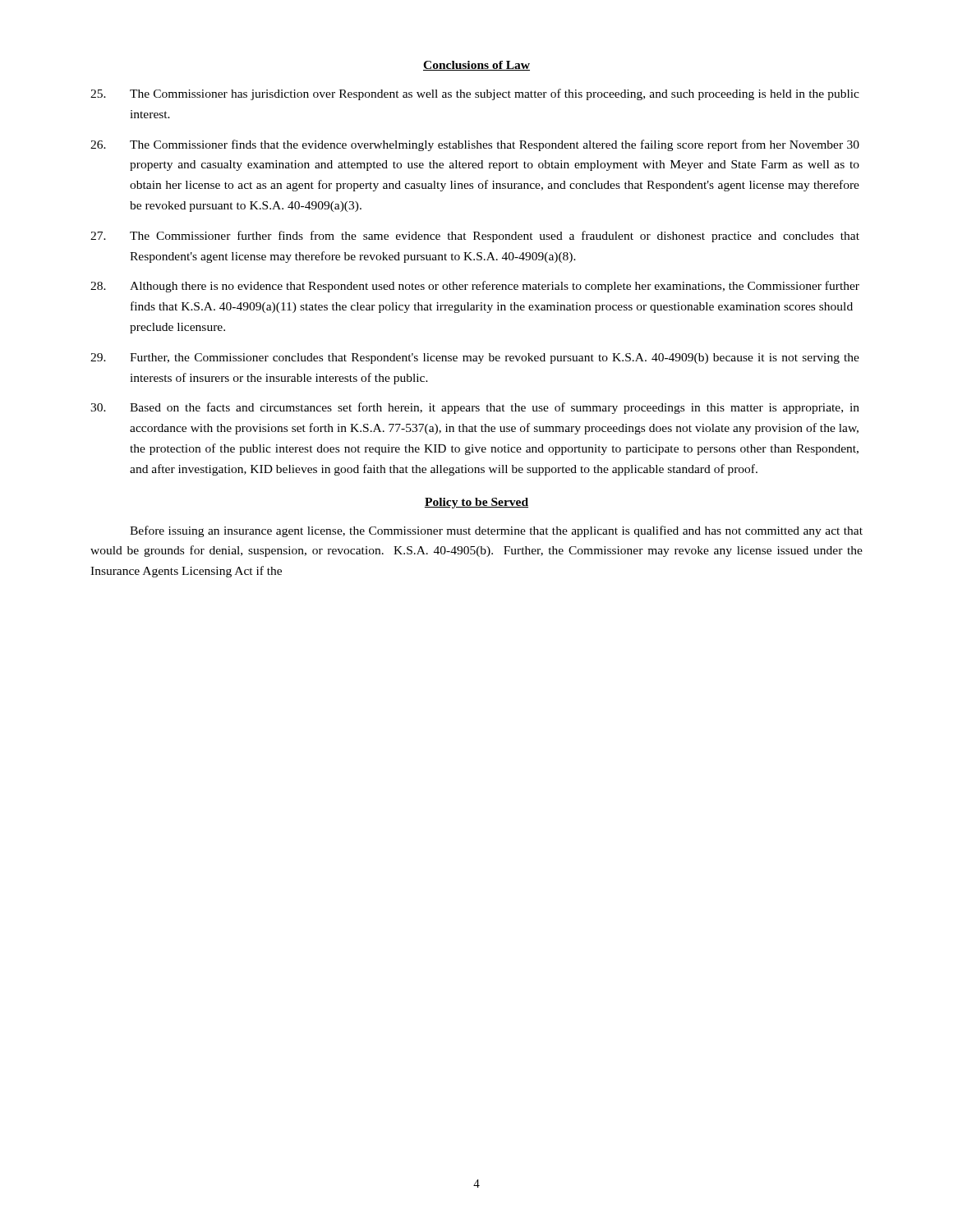The width and height of the screenshot is (953, 1232).
Task: Locate the text block with the text "Before issuing an insurance agent"
Action: pos(476,550)
